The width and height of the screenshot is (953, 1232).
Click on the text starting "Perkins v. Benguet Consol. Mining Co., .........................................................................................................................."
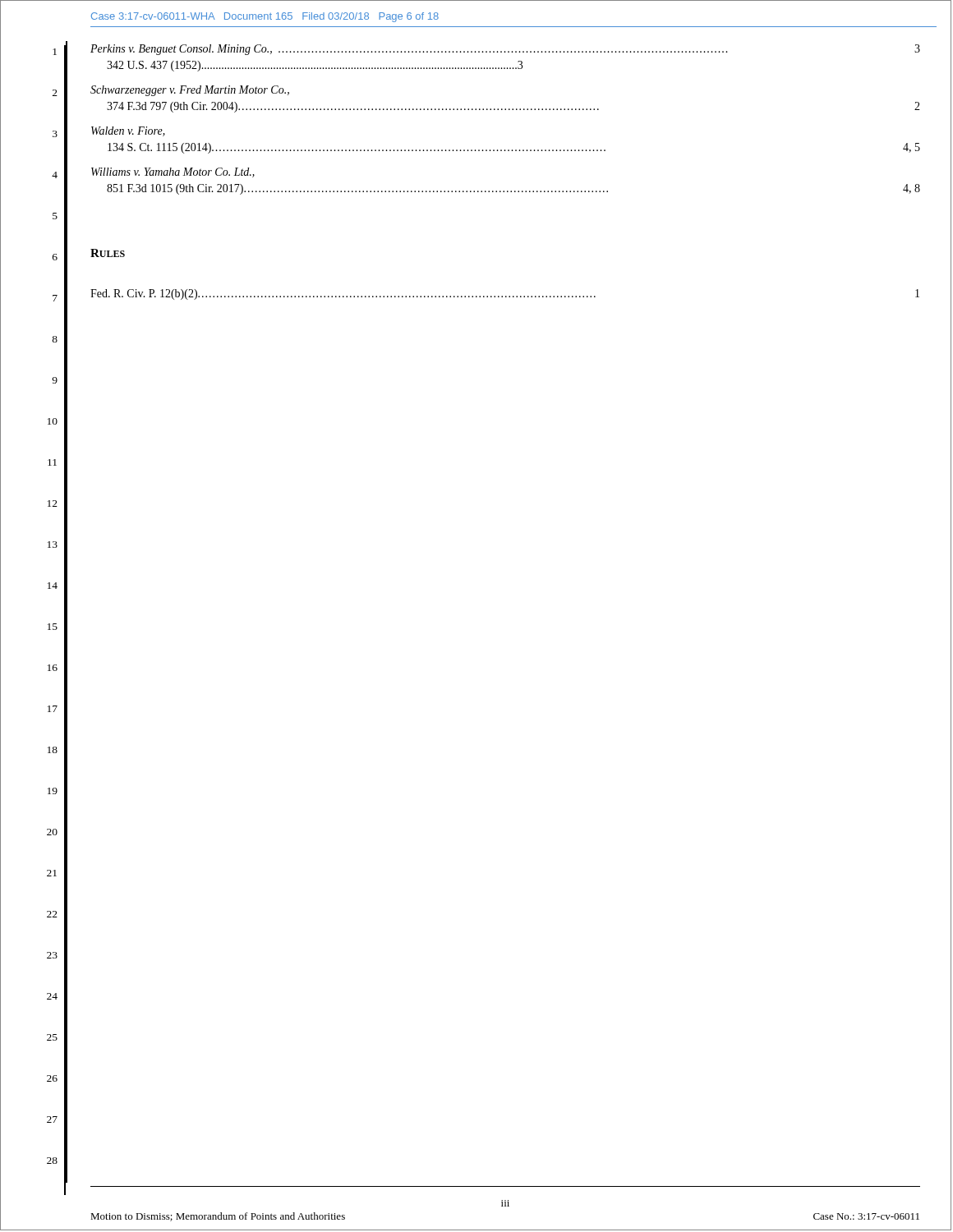point(505,58)
